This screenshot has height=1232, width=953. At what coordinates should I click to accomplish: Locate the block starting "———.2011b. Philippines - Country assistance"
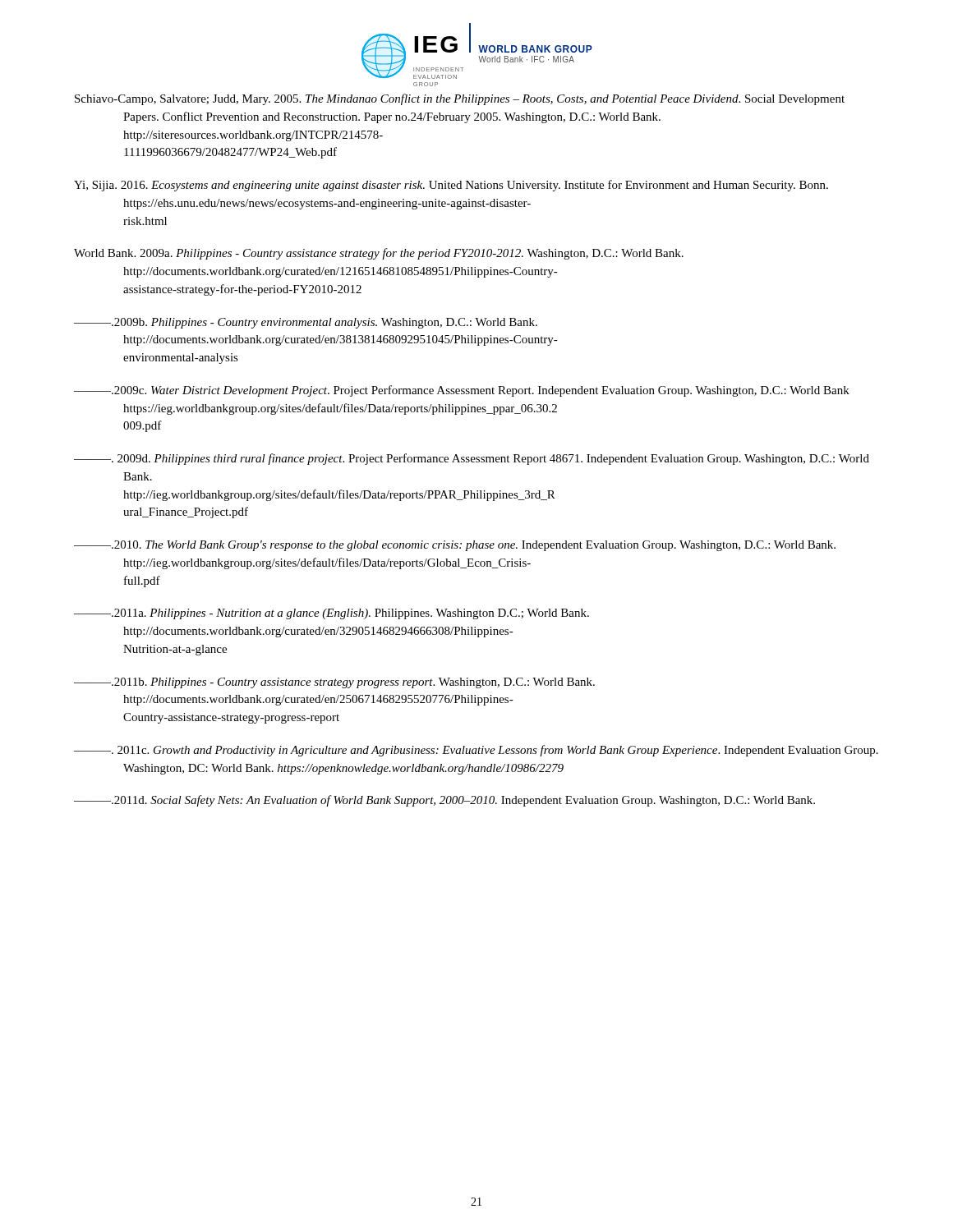click(x=335, y=699)
